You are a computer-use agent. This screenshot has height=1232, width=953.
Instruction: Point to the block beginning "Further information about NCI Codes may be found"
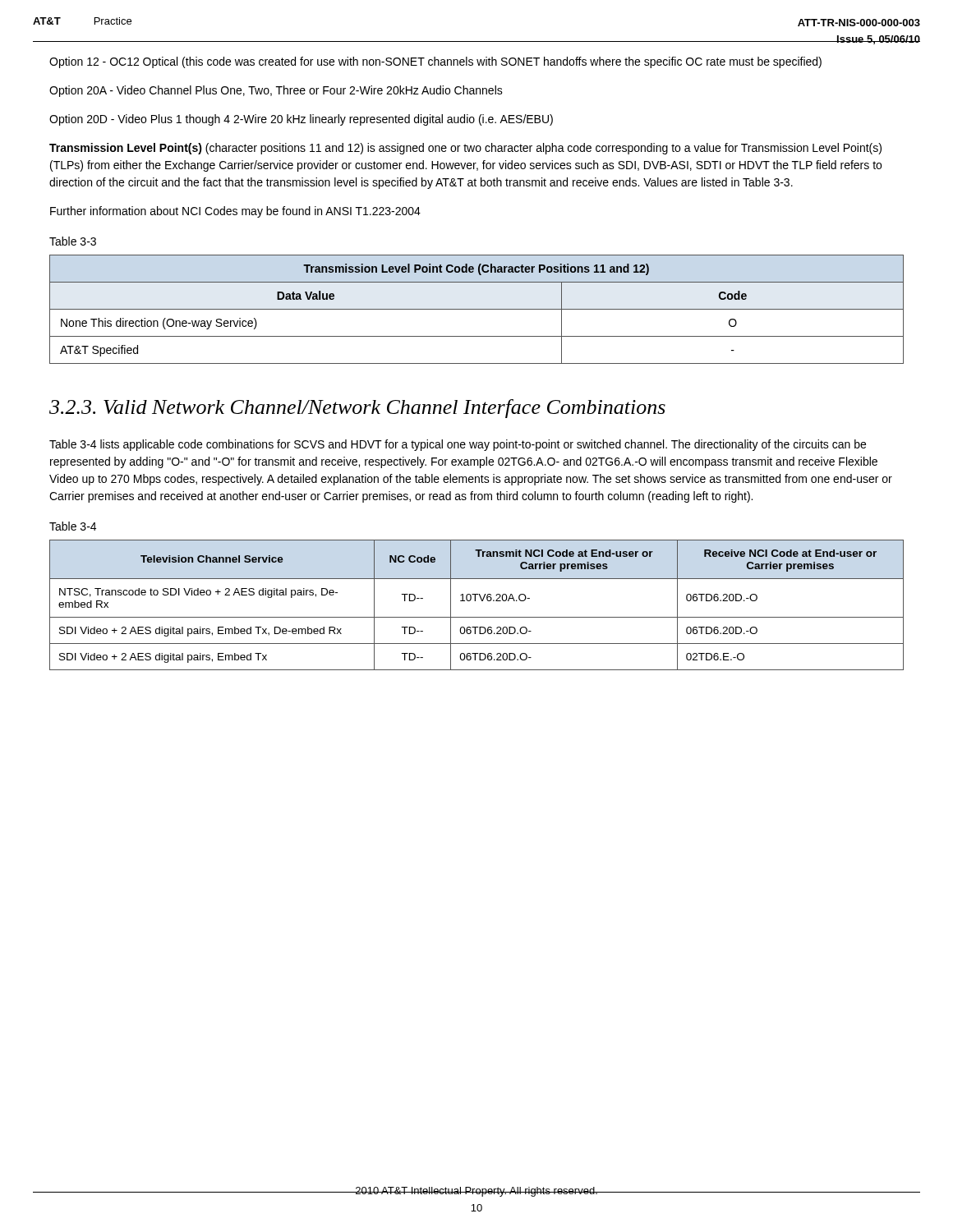click(x=235, y=211)
